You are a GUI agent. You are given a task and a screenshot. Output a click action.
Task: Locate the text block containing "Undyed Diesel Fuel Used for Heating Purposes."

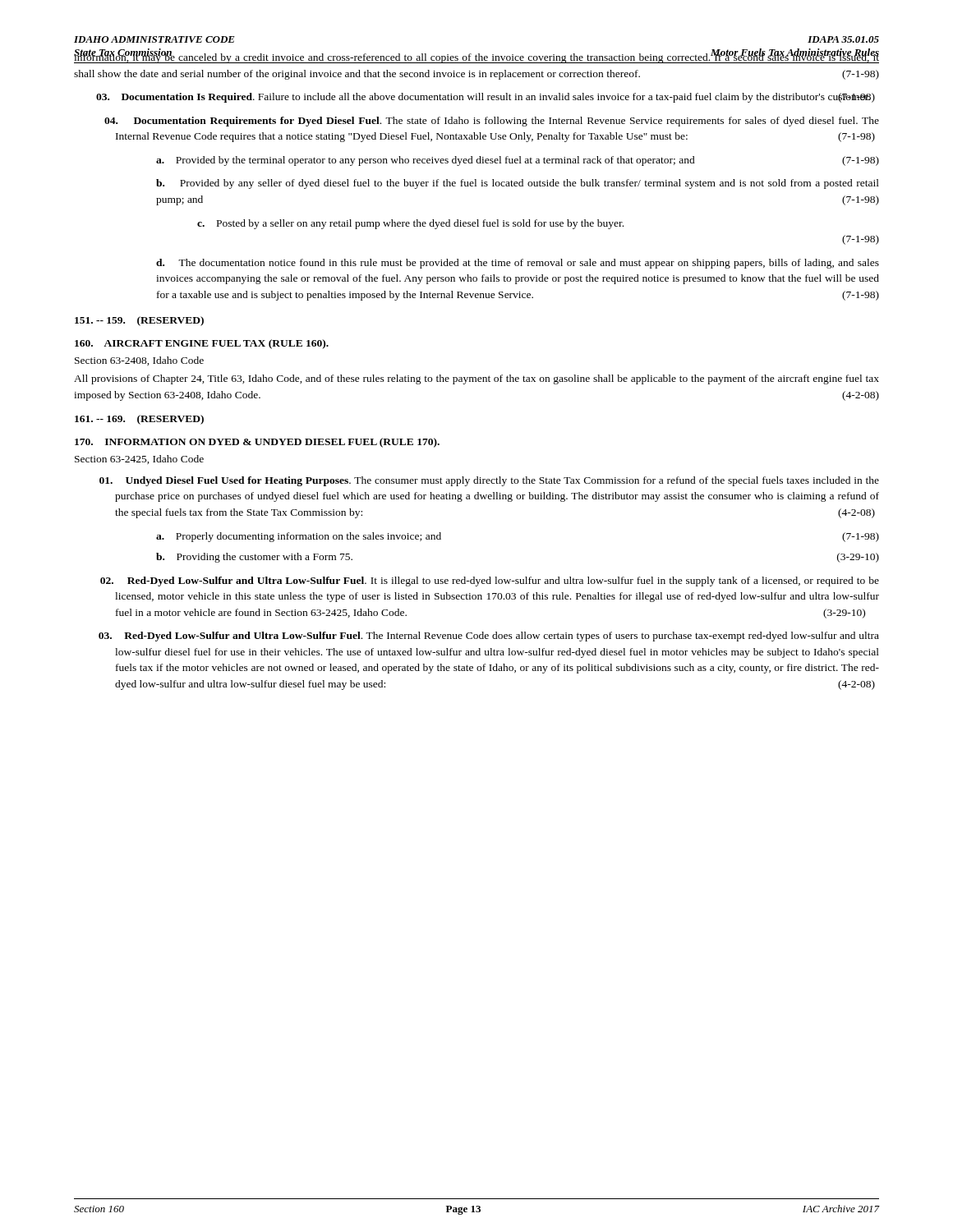click(x=476, y=496)
